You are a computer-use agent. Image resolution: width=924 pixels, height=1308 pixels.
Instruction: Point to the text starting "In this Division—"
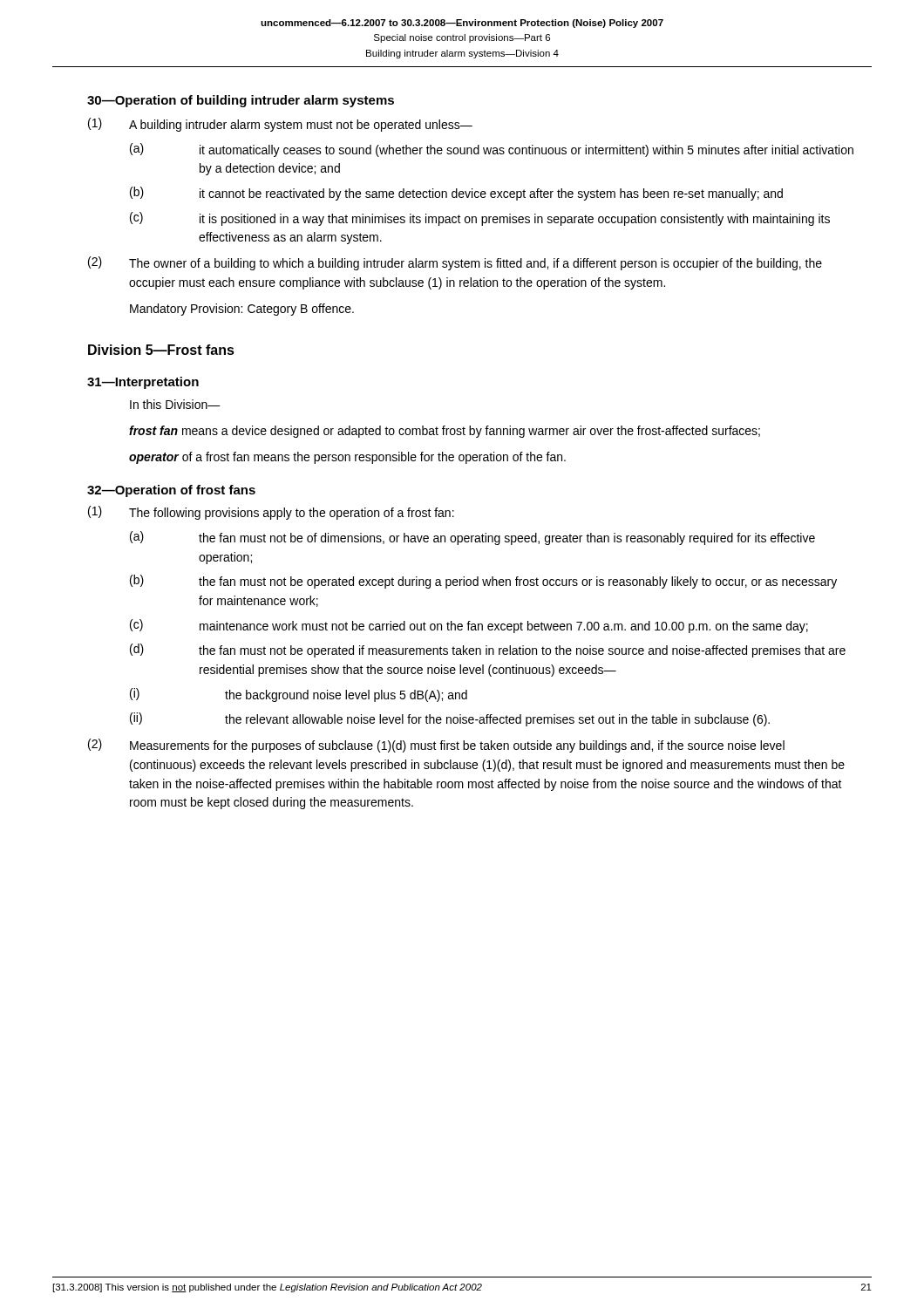click(x=174, y=405)
